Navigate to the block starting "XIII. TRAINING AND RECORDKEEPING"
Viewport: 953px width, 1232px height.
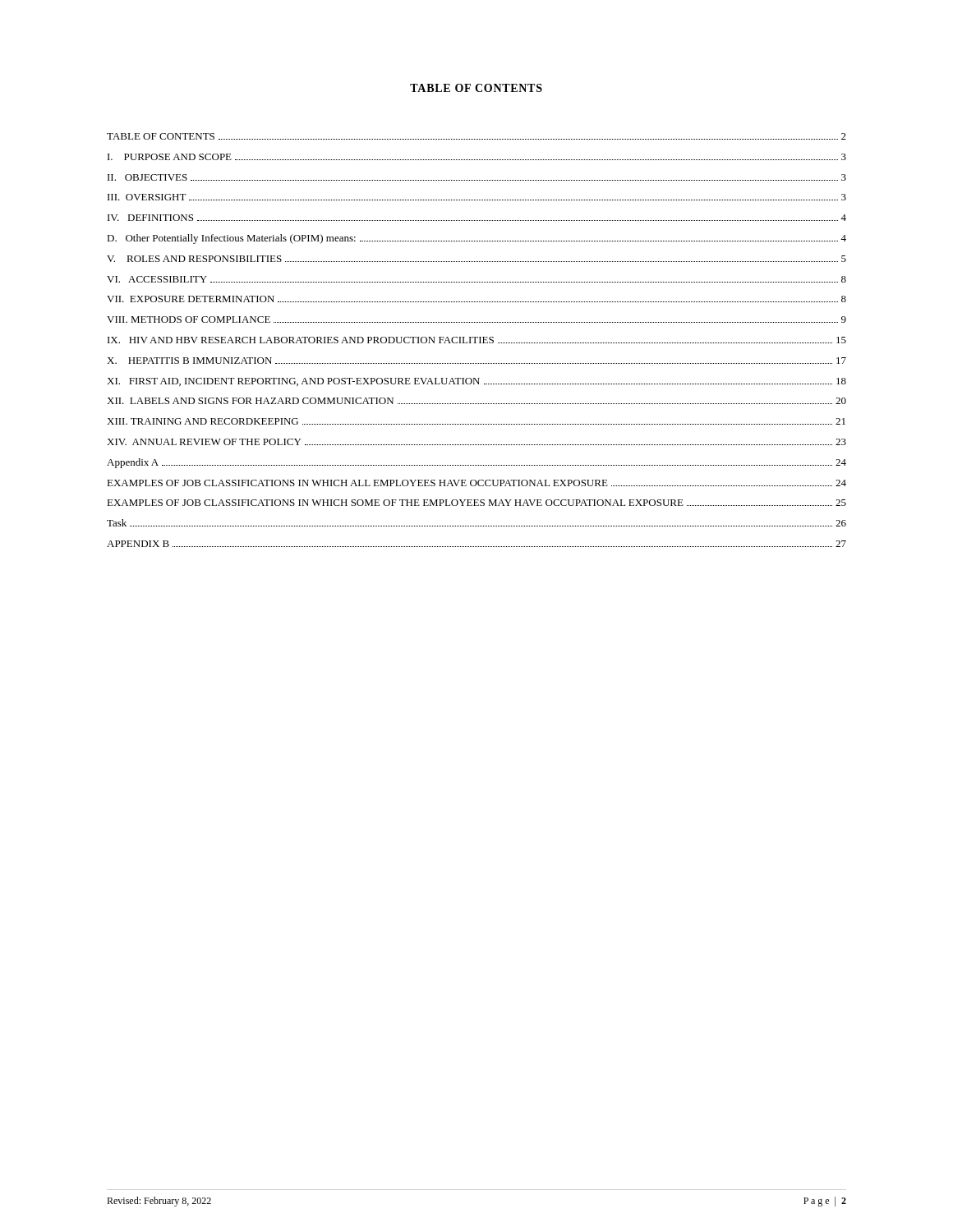pos(476,422)
